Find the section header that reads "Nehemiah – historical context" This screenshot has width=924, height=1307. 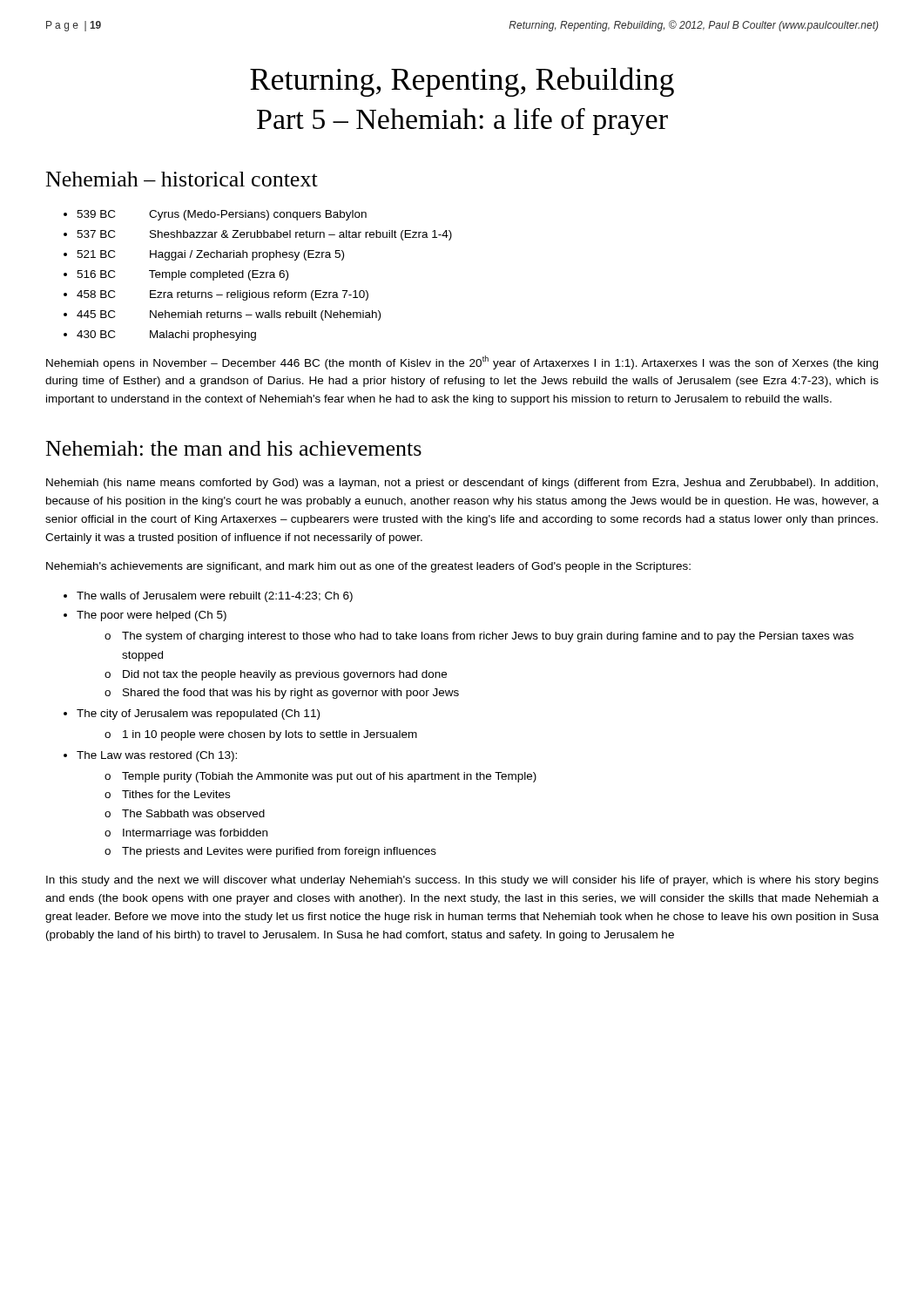(x=181, y=179)
